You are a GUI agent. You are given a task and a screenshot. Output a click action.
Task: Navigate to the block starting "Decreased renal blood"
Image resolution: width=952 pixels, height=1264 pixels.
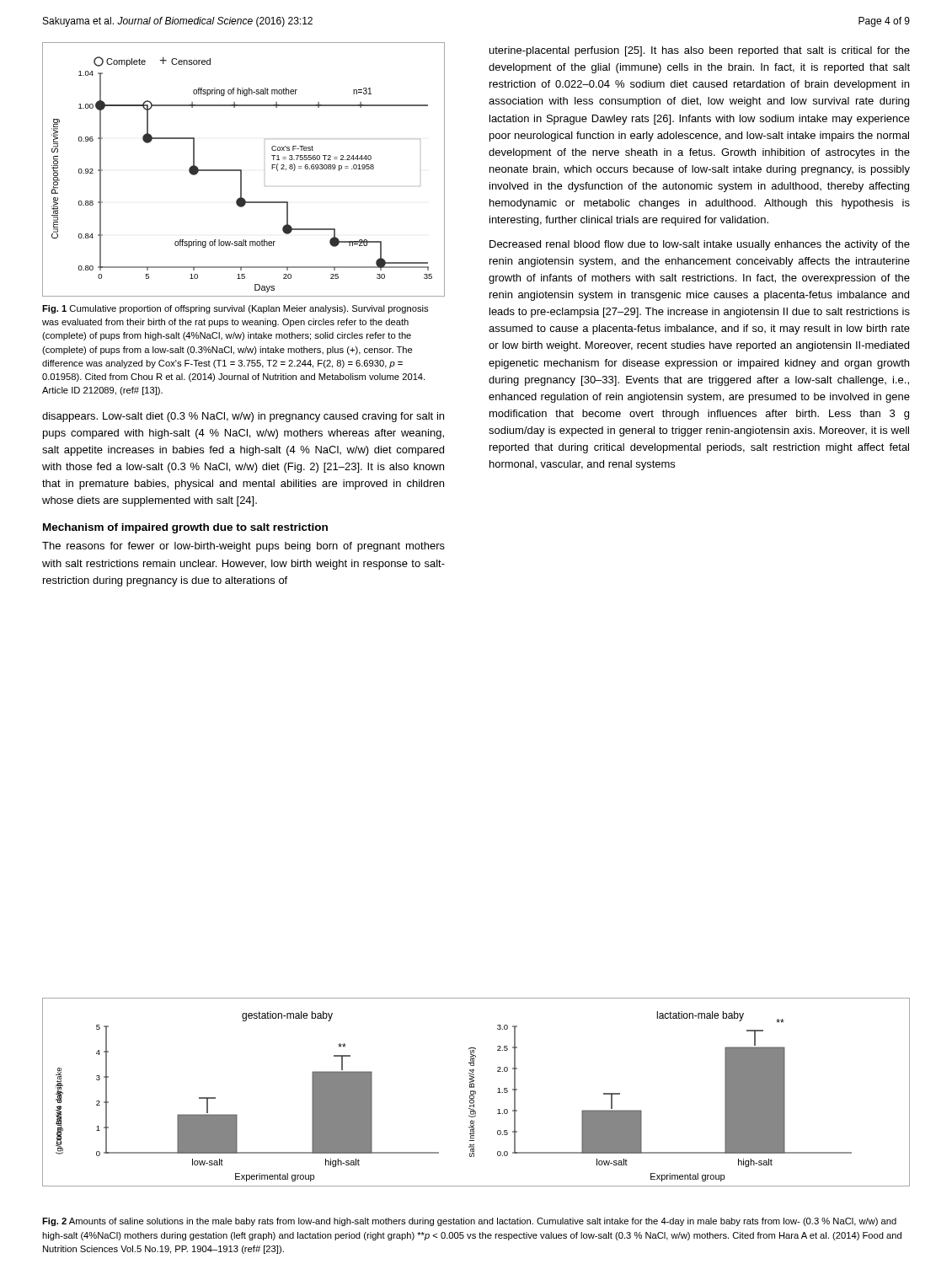699,354
